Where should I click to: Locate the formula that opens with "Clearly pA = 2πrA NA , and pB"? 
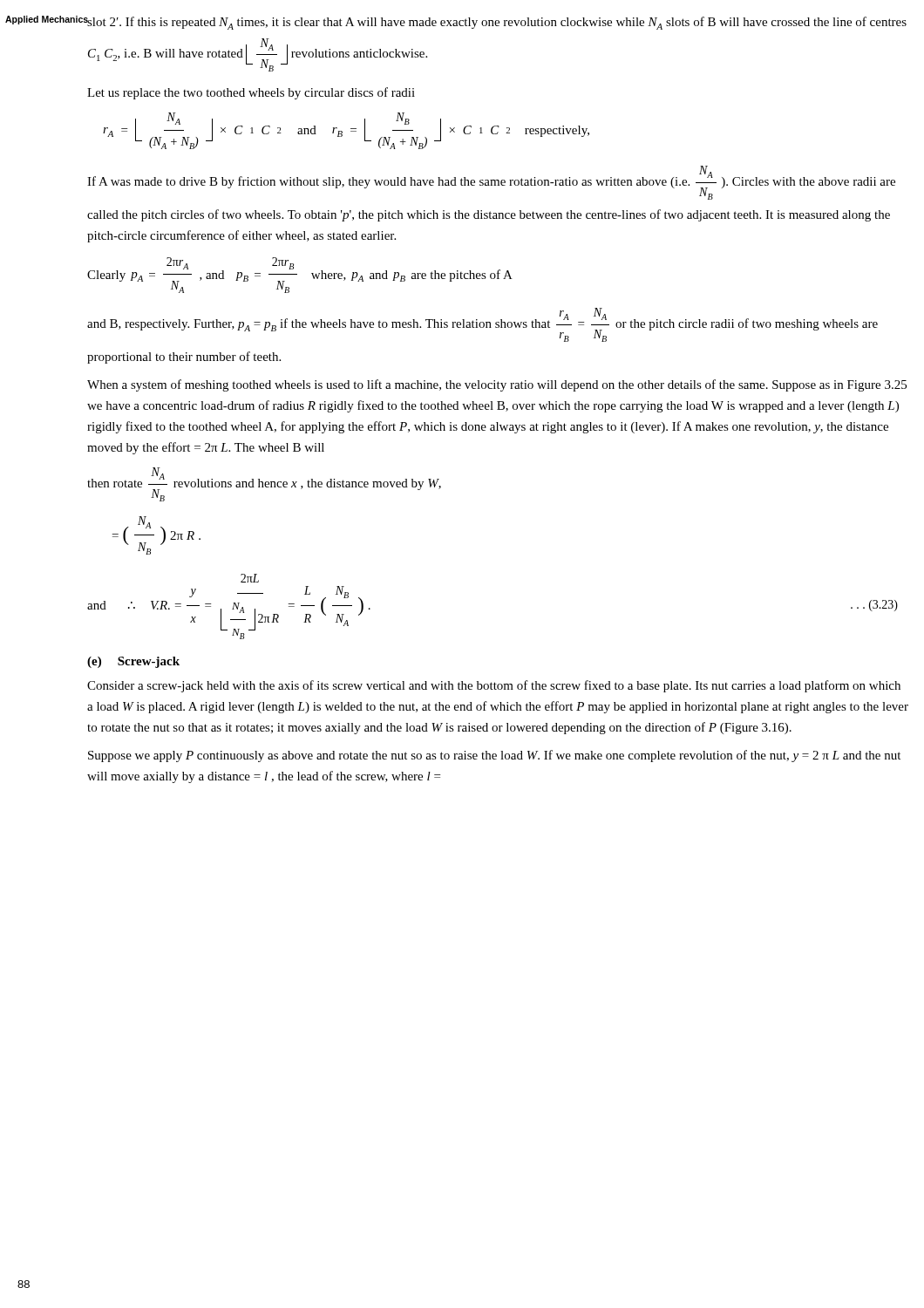(x=300, y=275)
